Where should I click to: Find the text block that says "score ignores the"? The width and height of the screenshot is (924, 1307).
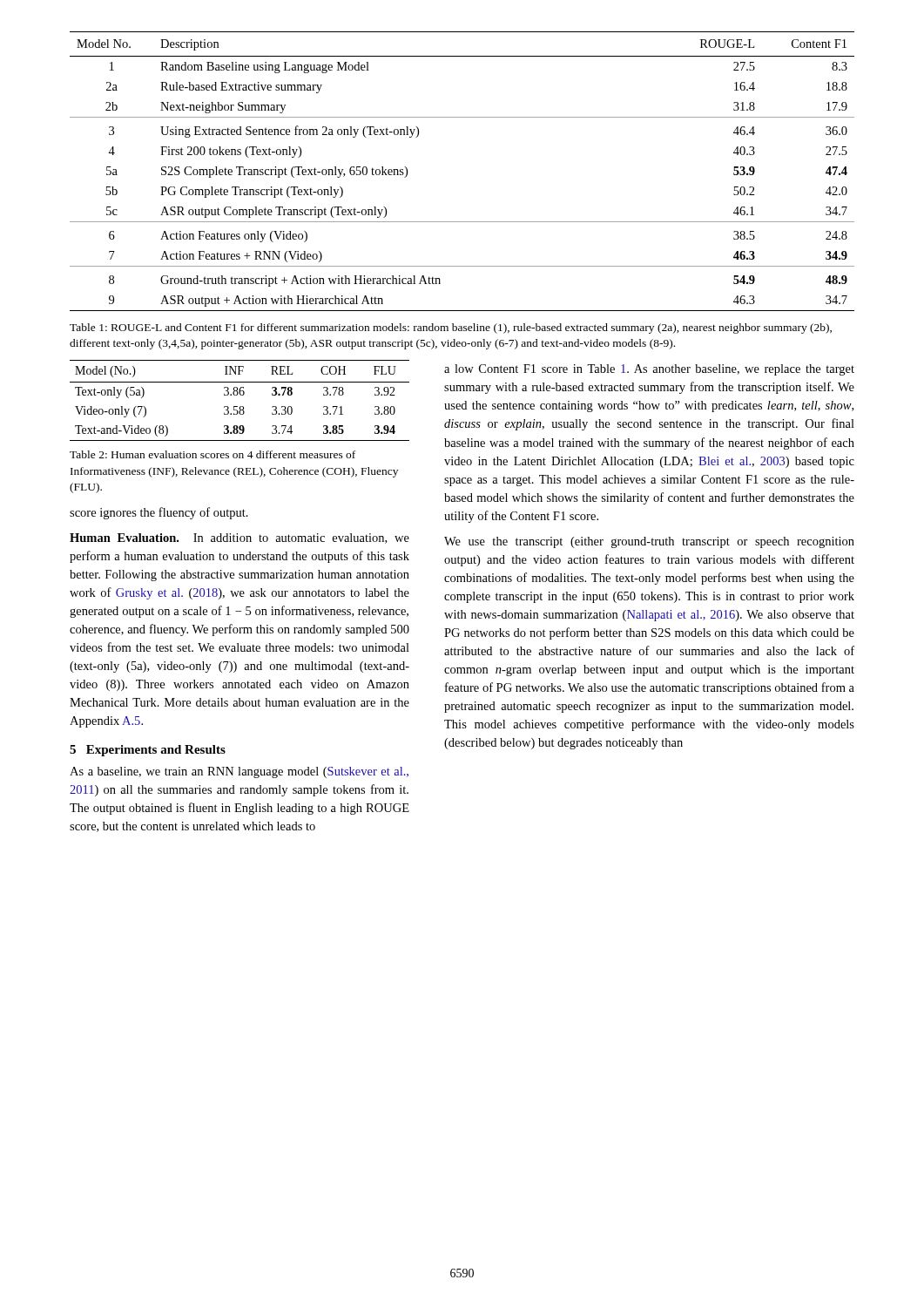[x=240, y=513]
